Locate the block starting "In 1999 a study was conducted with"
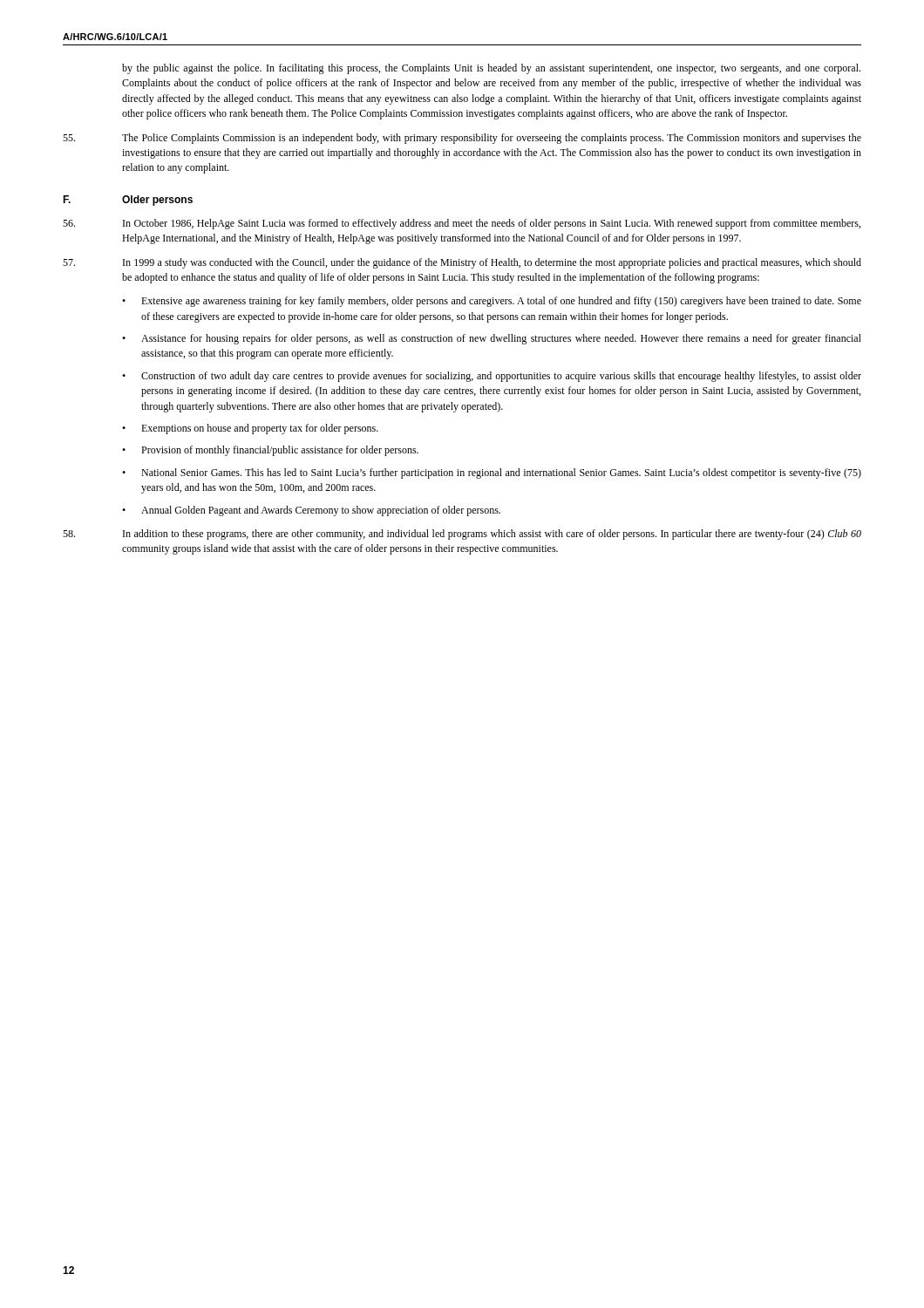The image size is (924, 1308). point(462,270)
